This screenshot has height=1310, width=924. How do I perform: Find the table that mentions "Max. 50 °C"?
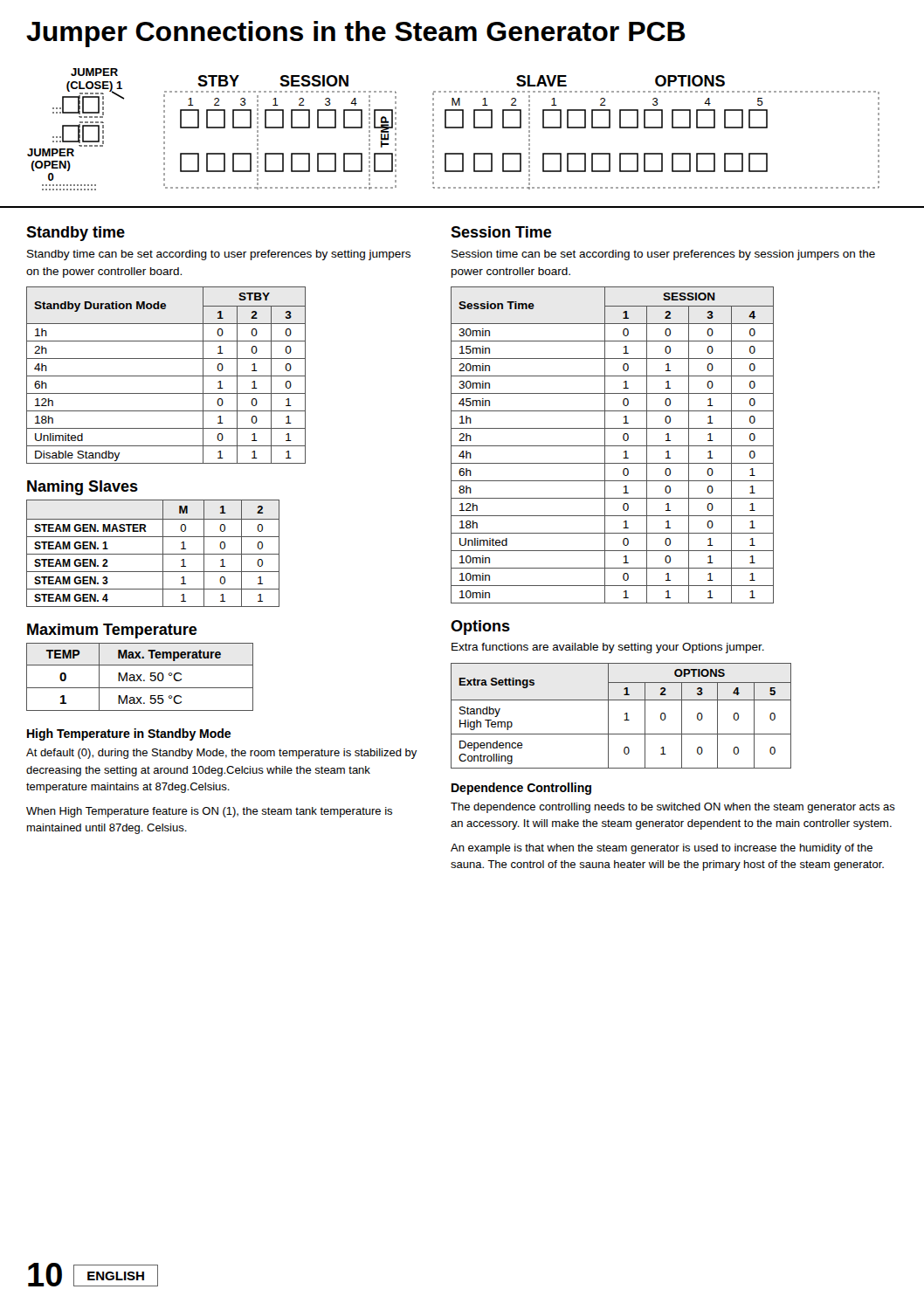click(x=223, y=677)
